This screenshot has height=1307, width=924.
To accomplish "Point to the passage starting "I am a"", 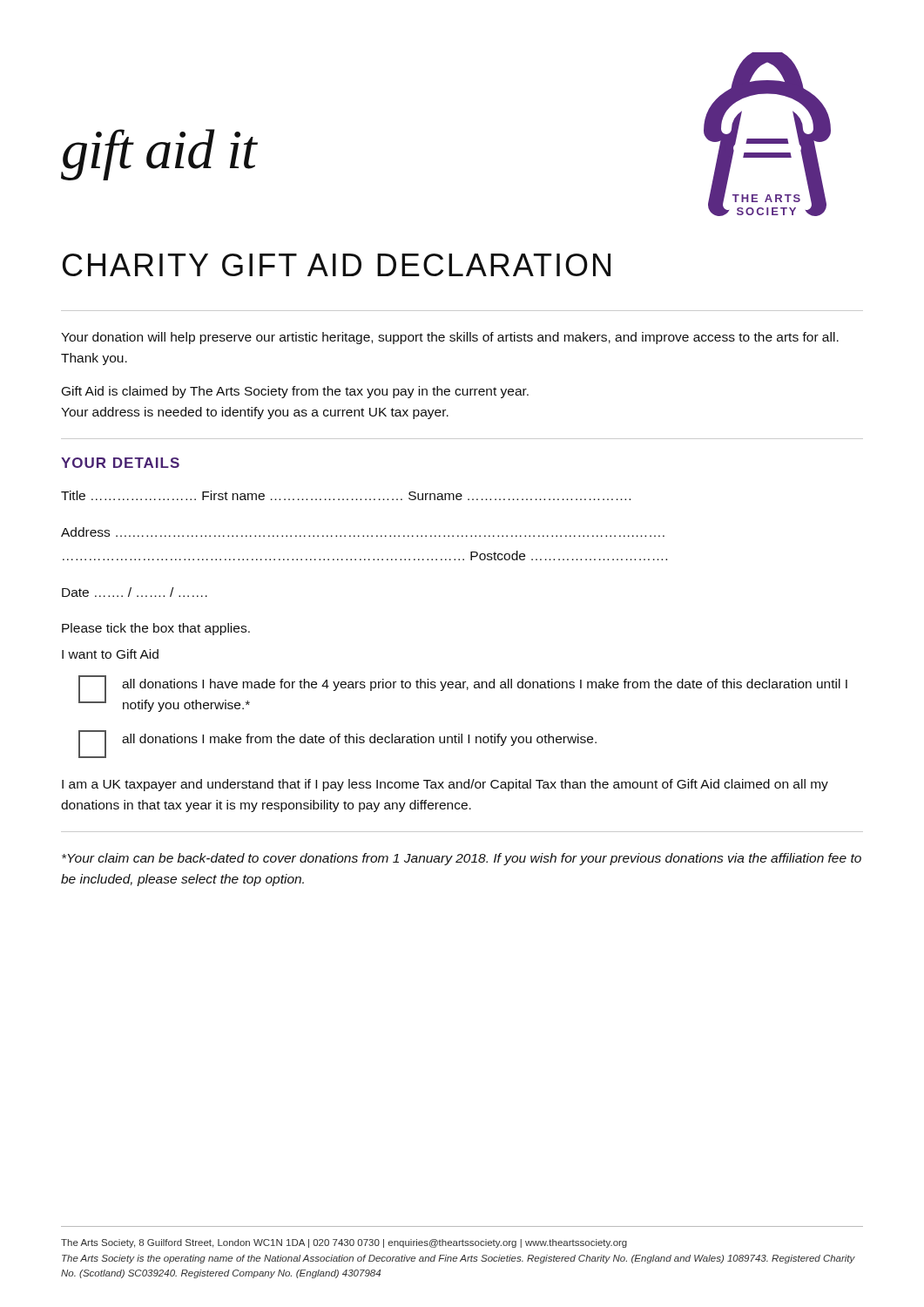I will [x=445, y=794].
